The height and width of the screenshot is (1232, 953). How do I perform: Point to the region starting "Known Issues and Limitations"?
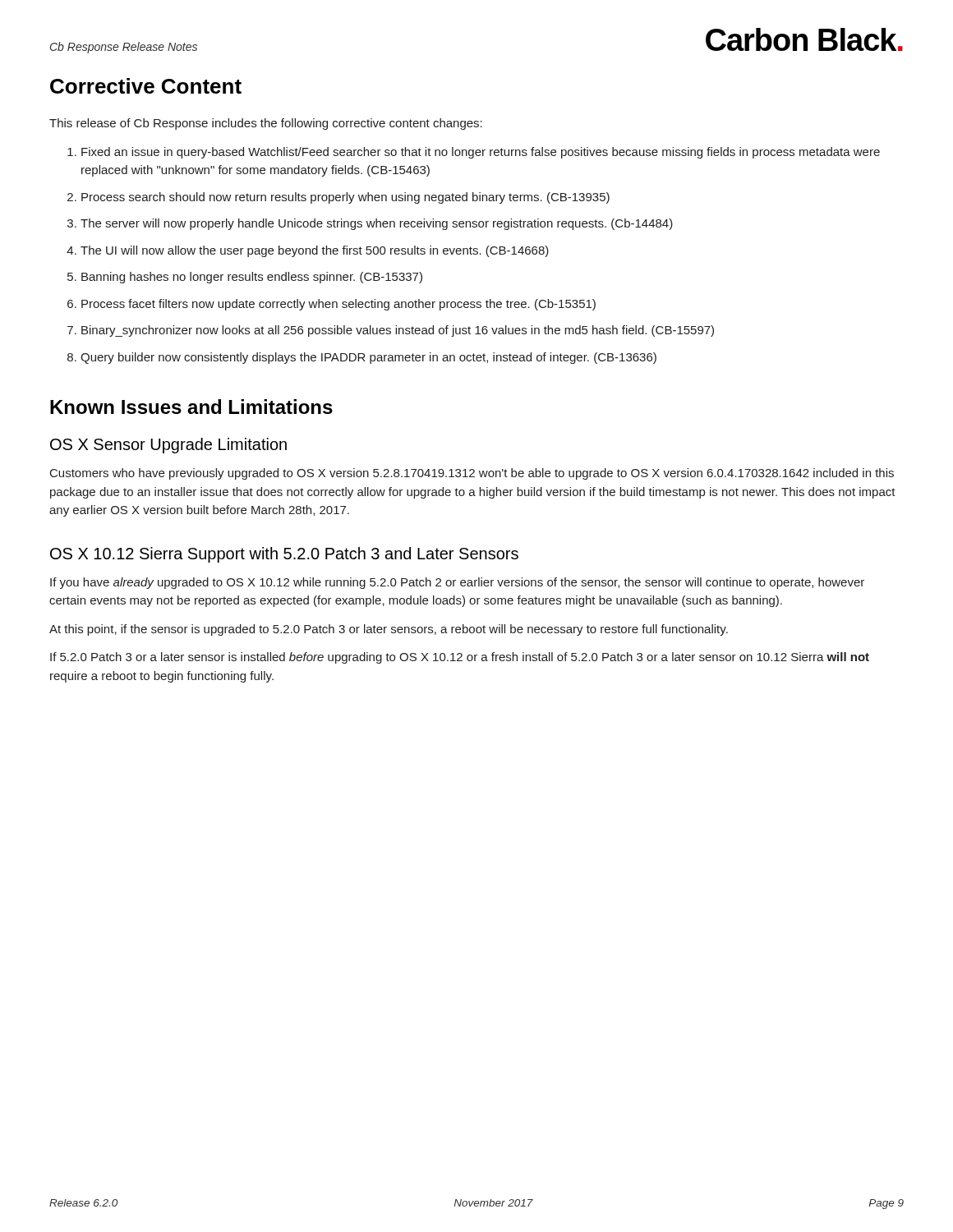[x=191, y=407]
